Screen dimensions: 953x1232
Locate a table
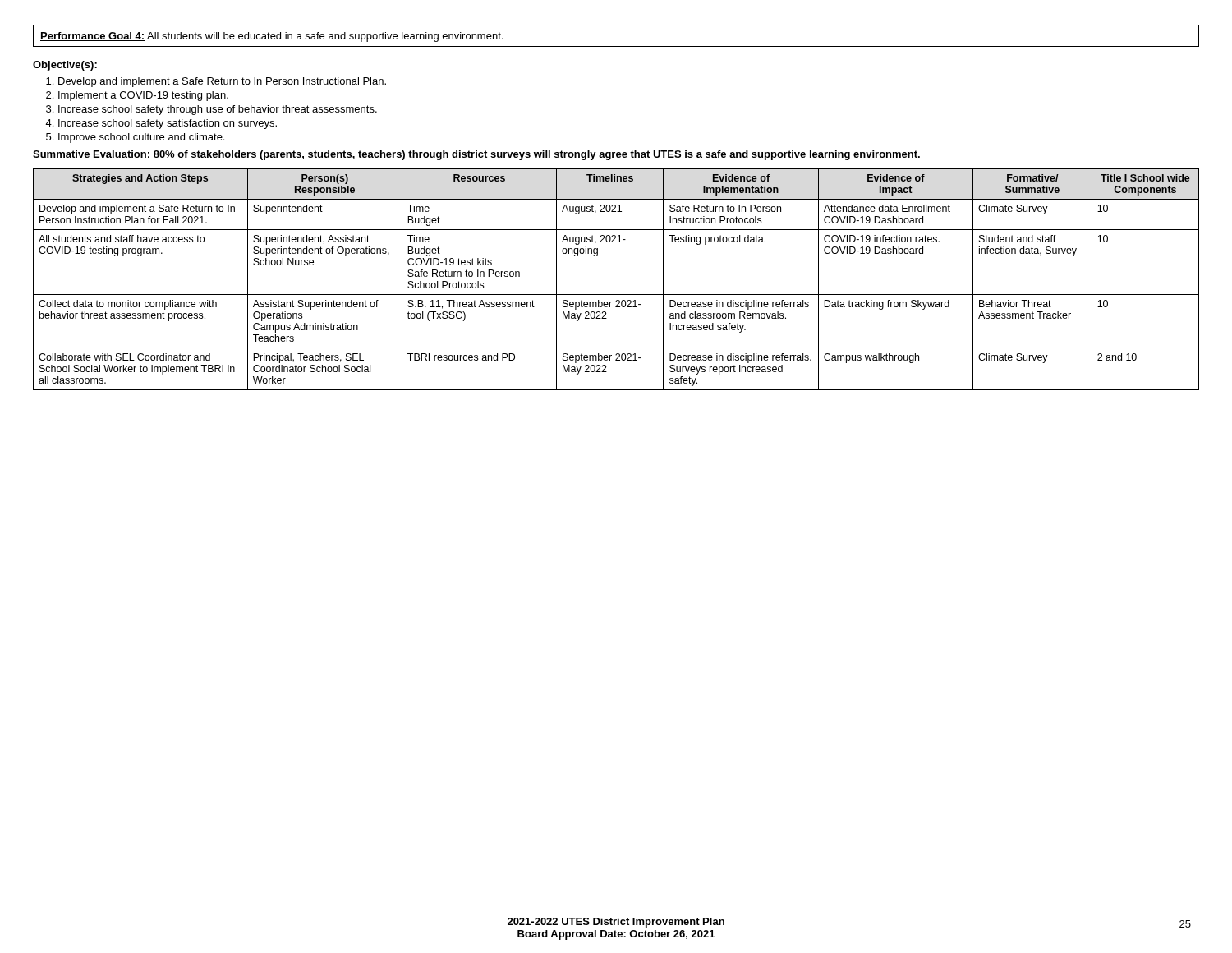pyautogui.click(x=616, y=279)
